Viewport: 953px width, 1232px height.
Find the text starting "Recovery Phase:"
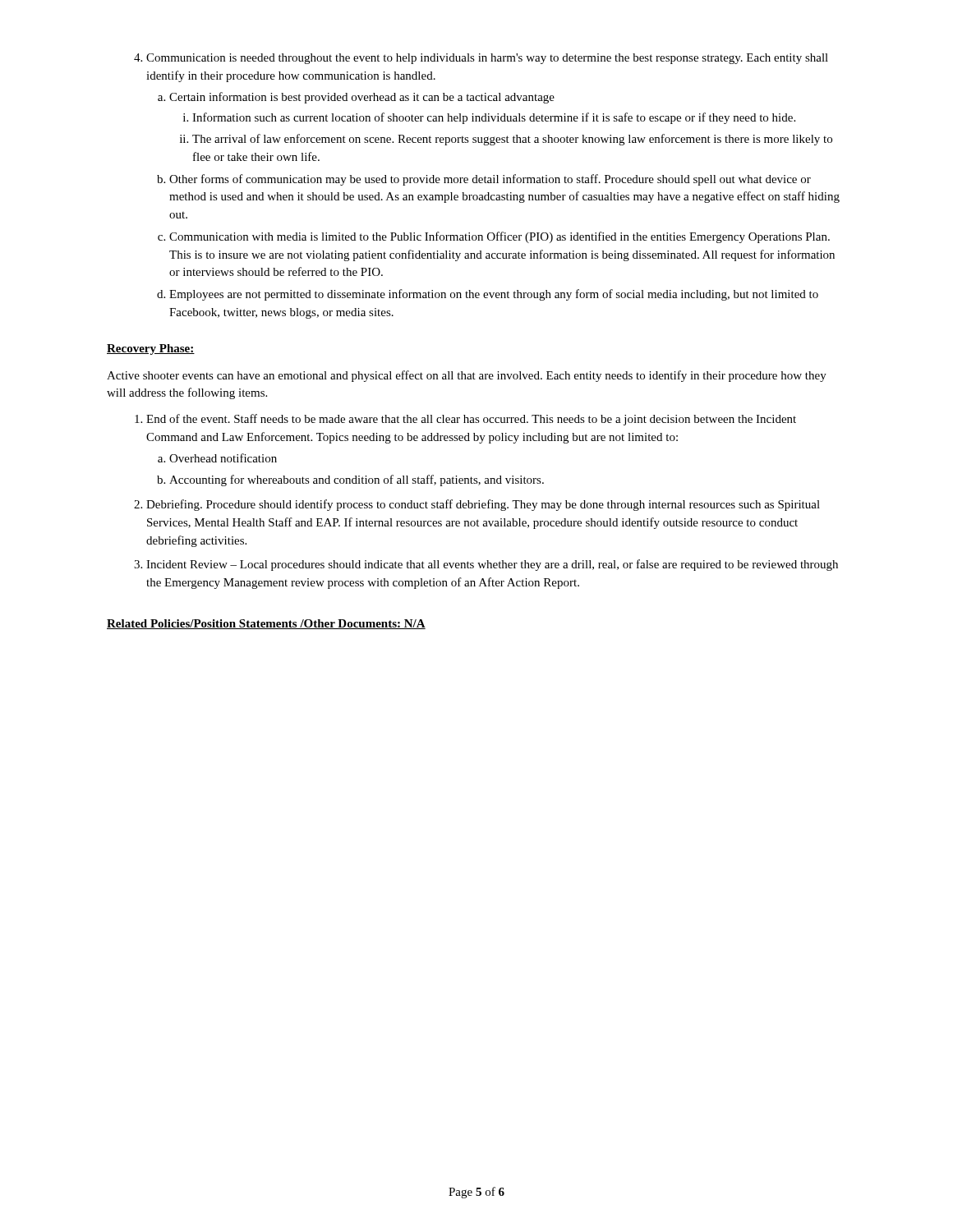(150, 348)
